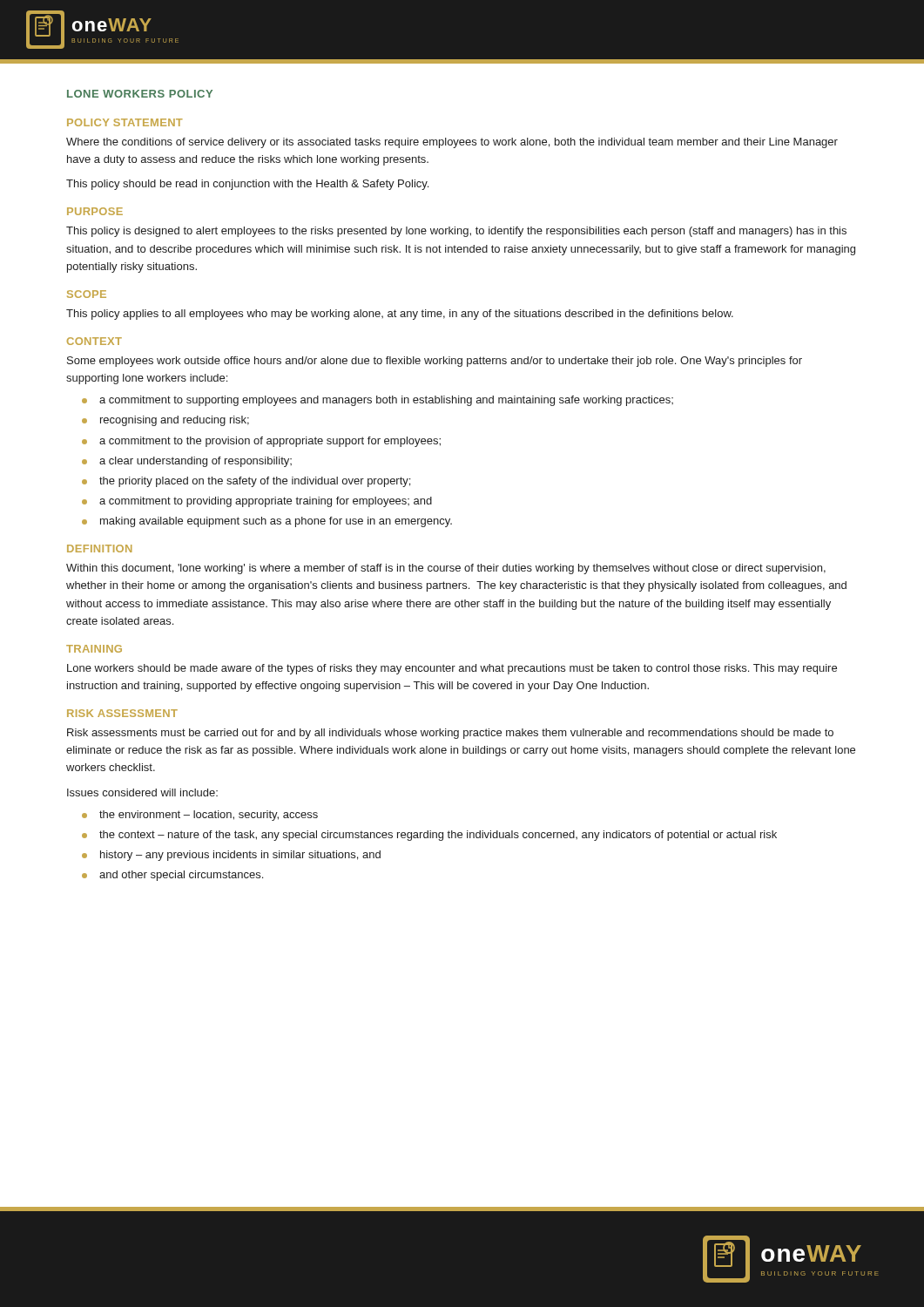Where is the passage that starts "Within this document,"?
Image resolution: width=924 pixels, height=1307 pixels.
[457, 594]
